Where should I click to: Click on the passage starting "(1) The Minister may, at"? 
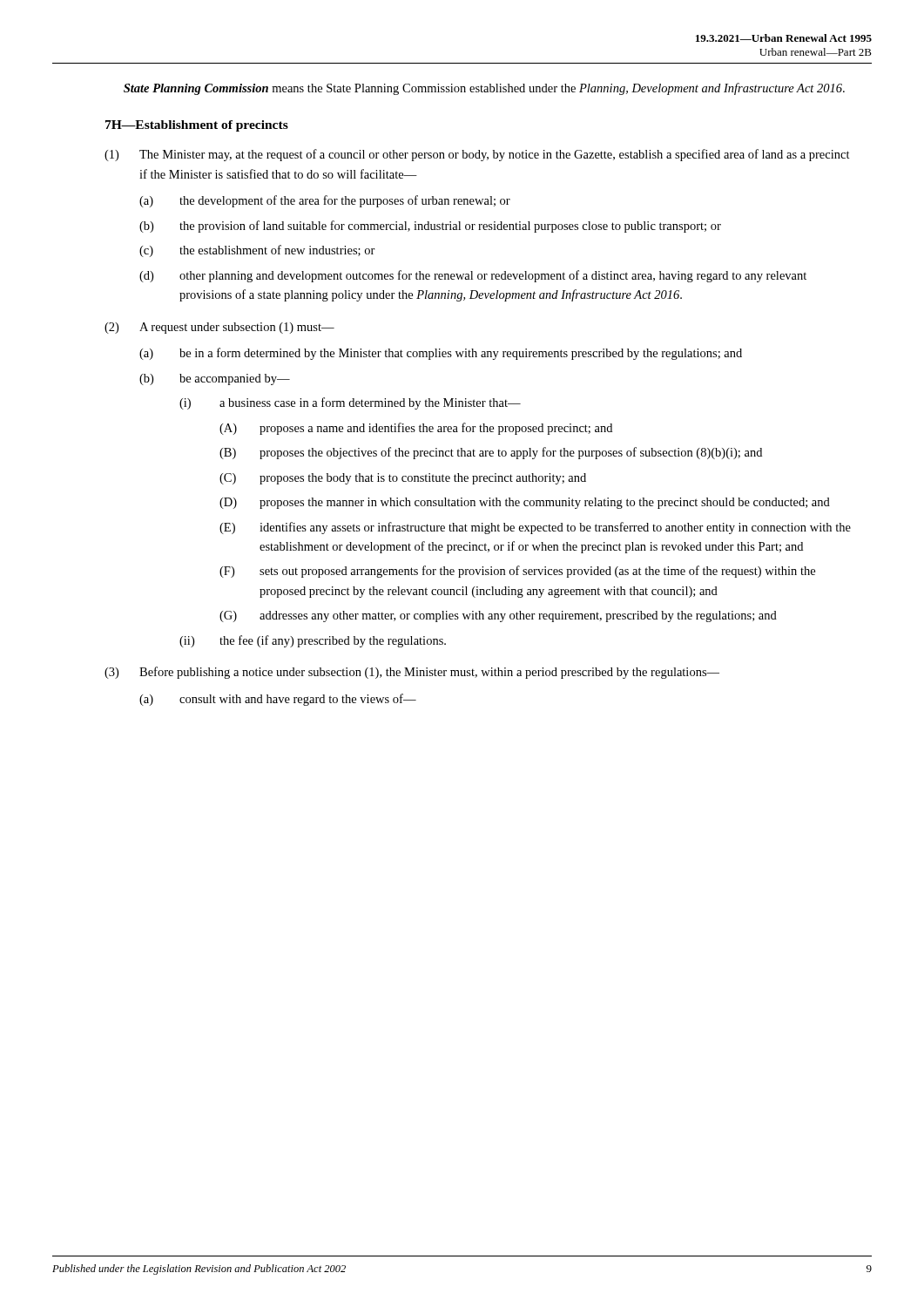(479, 165)
